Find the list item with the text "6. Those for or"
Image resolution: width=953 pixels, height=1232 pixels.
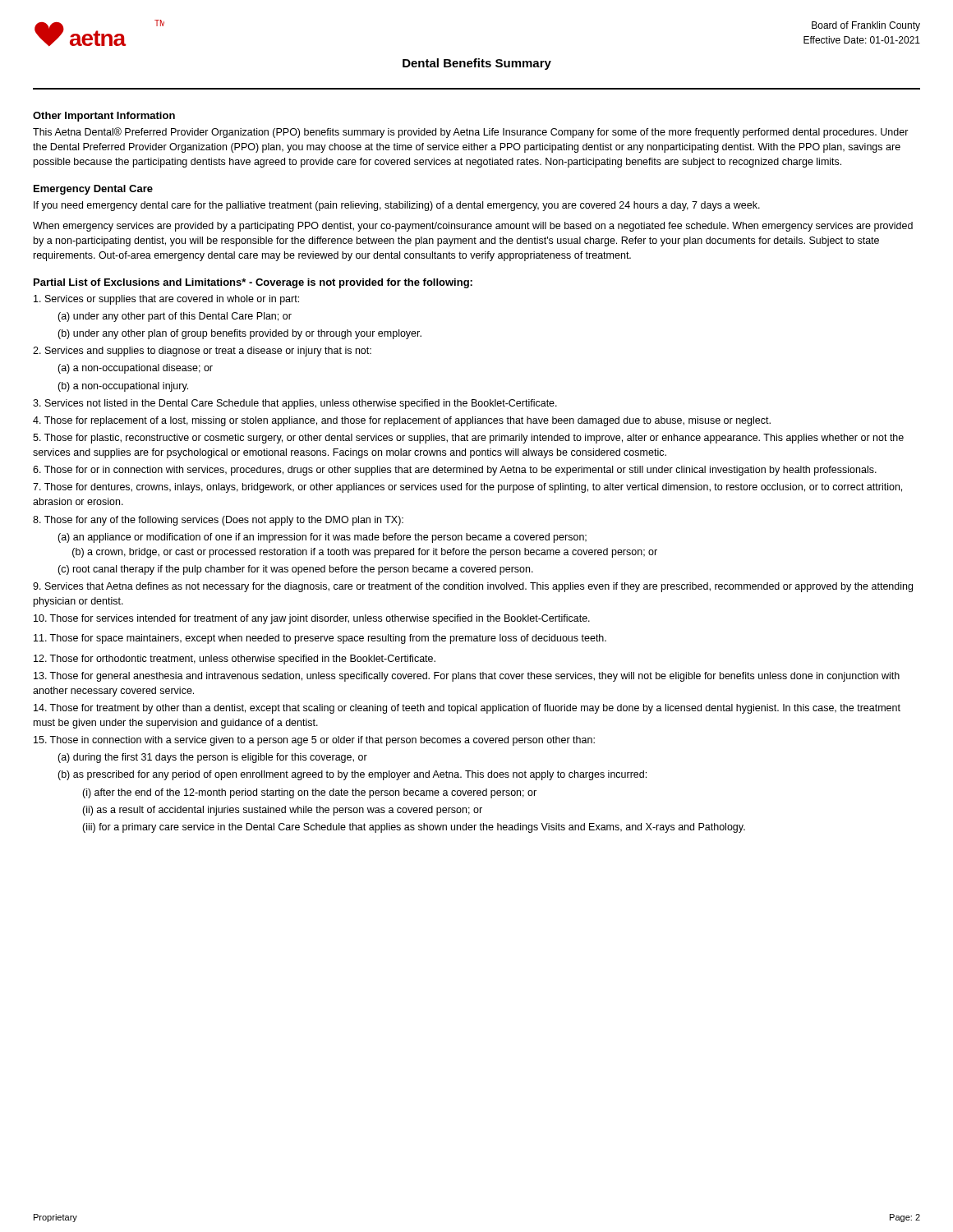[x=455, y=470]
